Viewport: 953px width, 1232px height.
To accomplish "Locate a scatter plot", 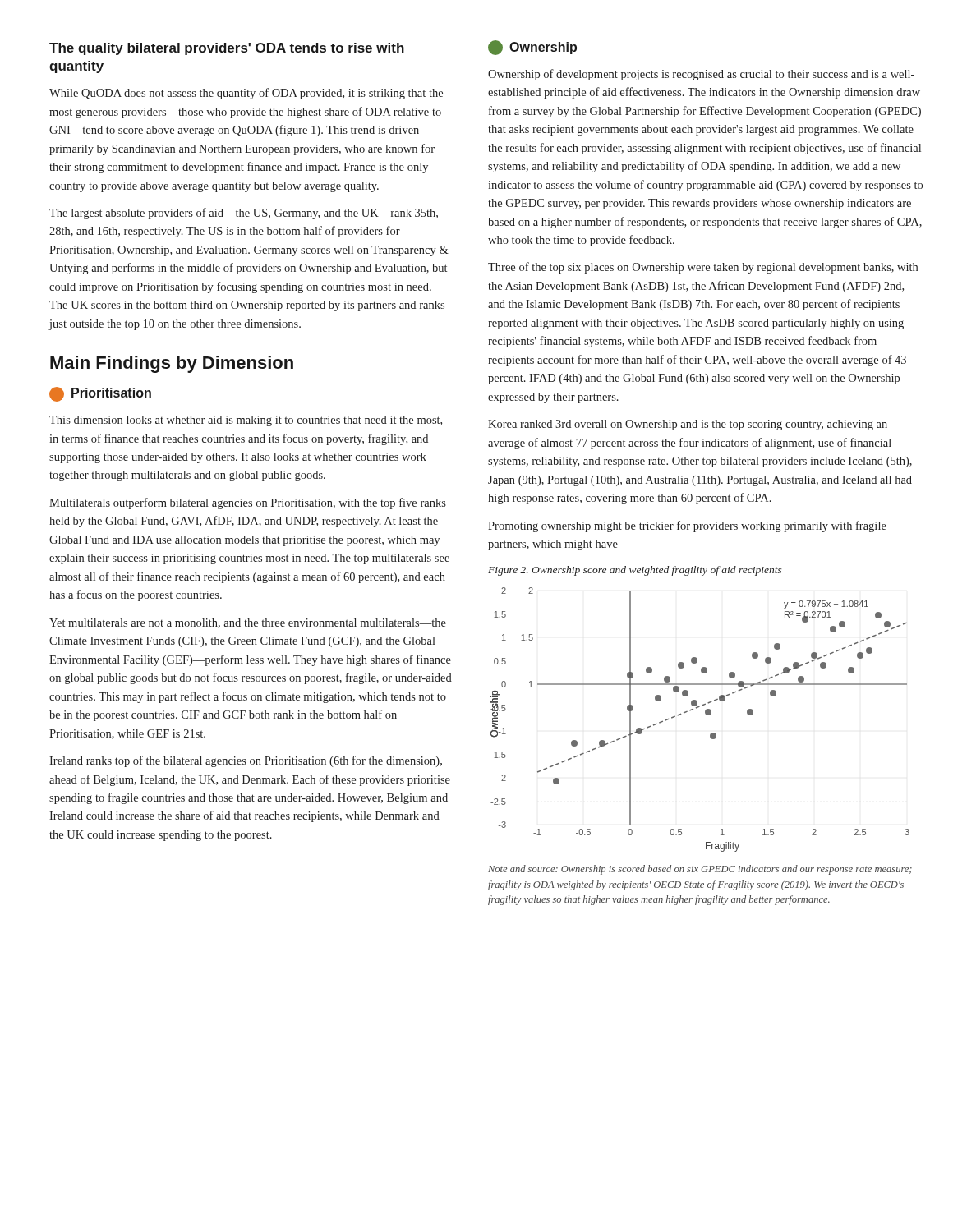I will coord(706,720).
